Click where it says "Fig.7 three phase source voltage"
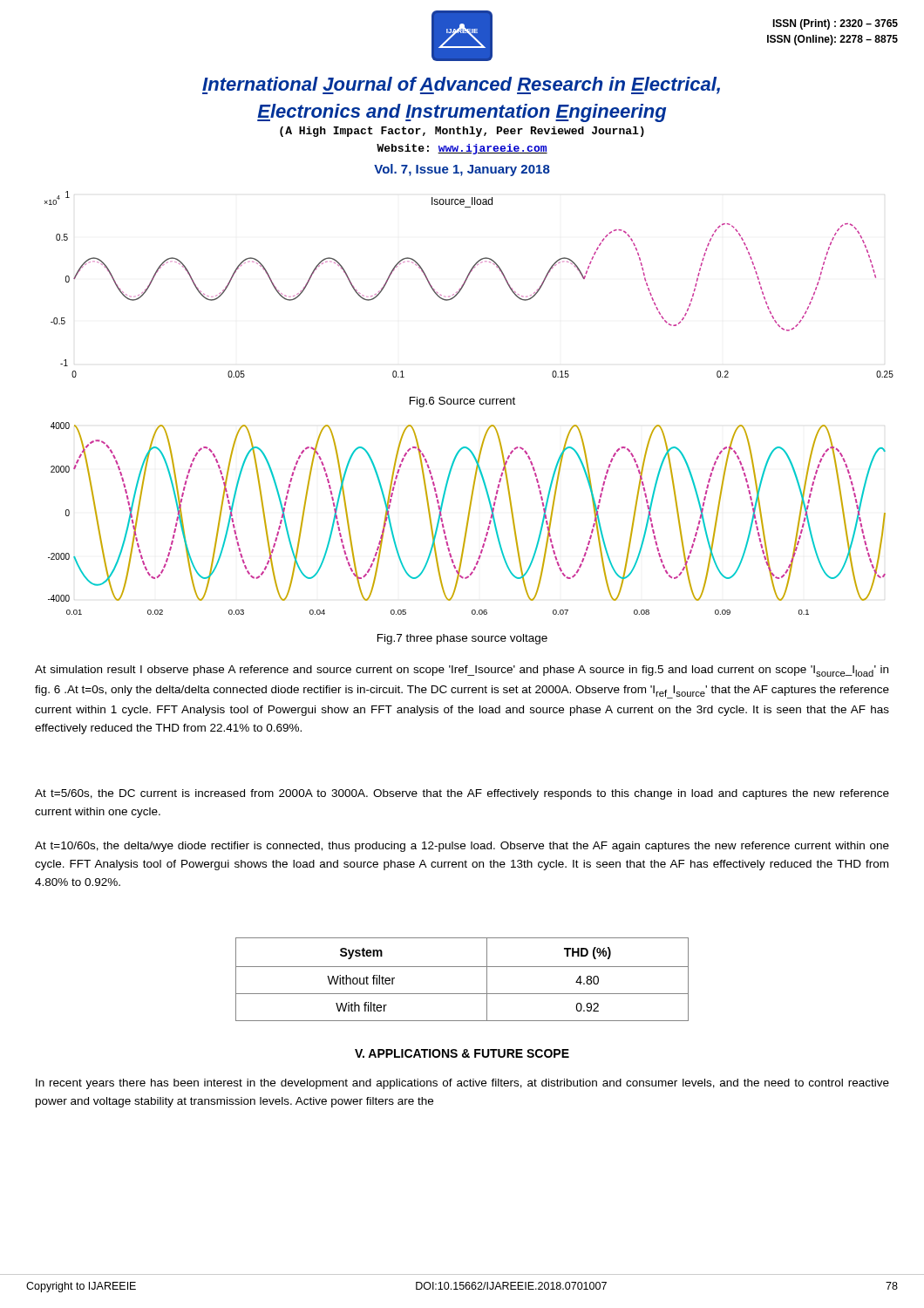Viewport: 924px width, 1308px height. 462,638
